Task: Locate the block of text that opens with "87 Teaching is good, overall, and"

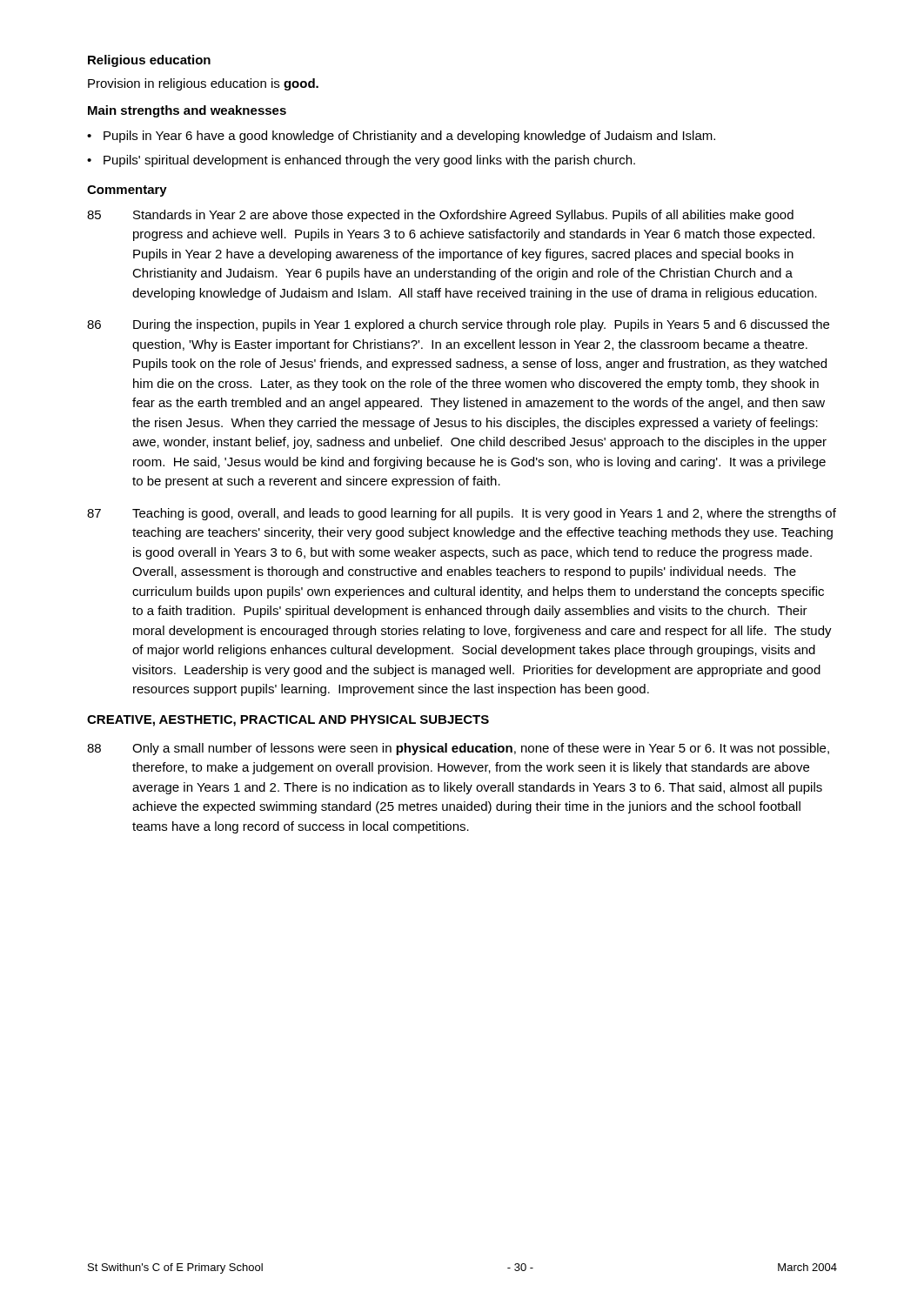Action: [x=462, y=601]
